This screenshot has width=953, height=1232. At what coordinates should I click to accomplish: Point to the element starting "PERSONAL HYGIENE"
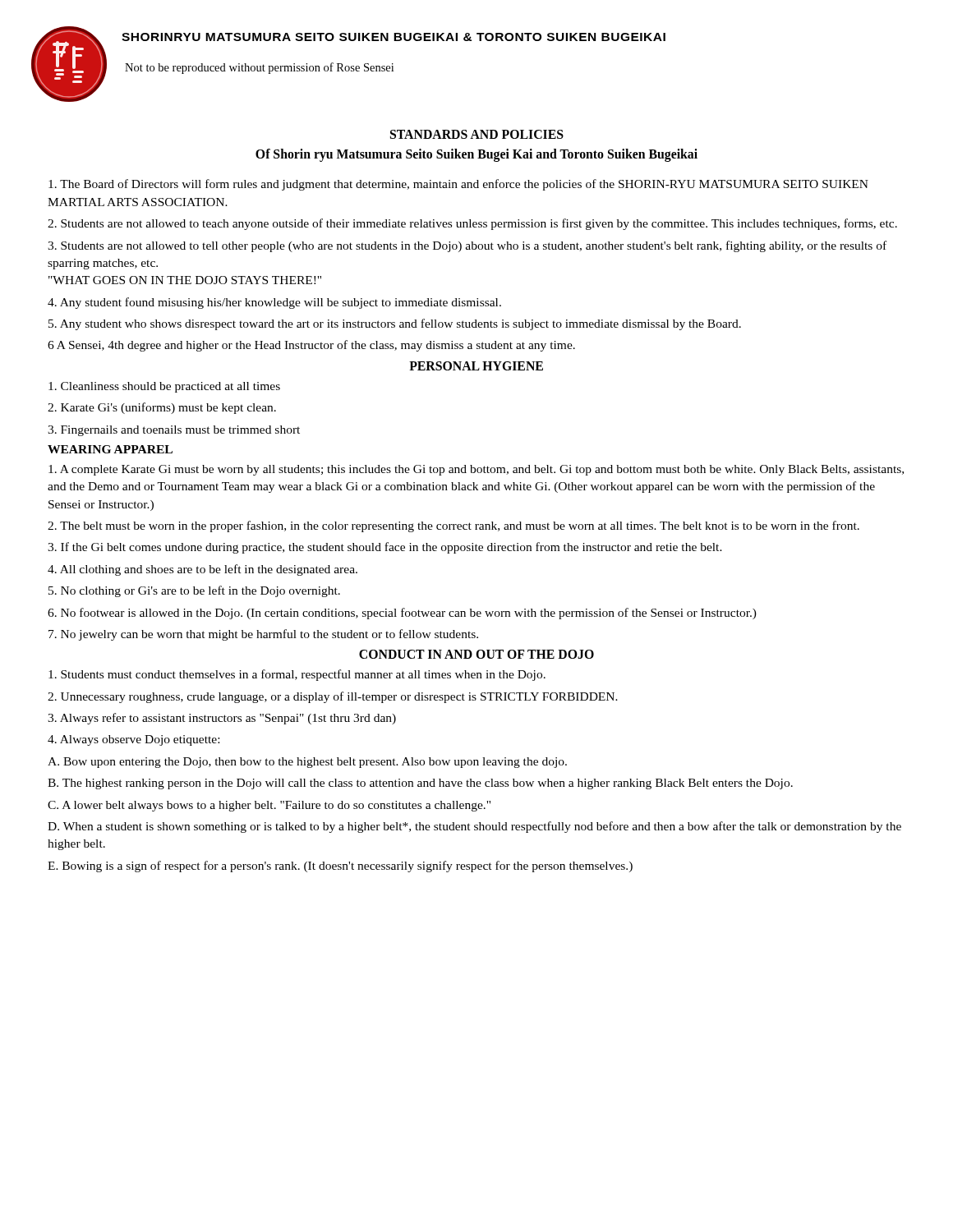[476, 366]
